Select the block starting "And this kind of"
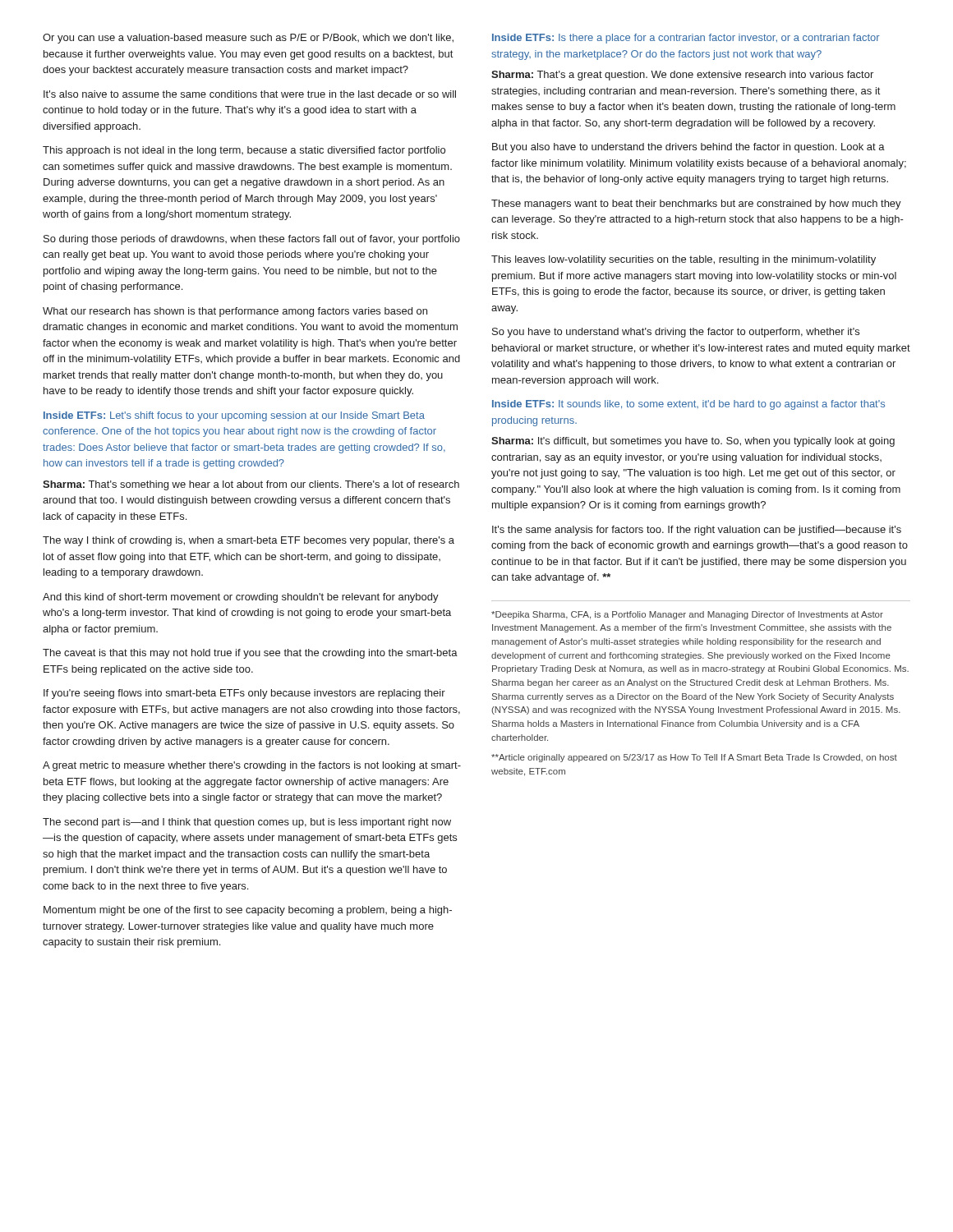 click(252, 613)
